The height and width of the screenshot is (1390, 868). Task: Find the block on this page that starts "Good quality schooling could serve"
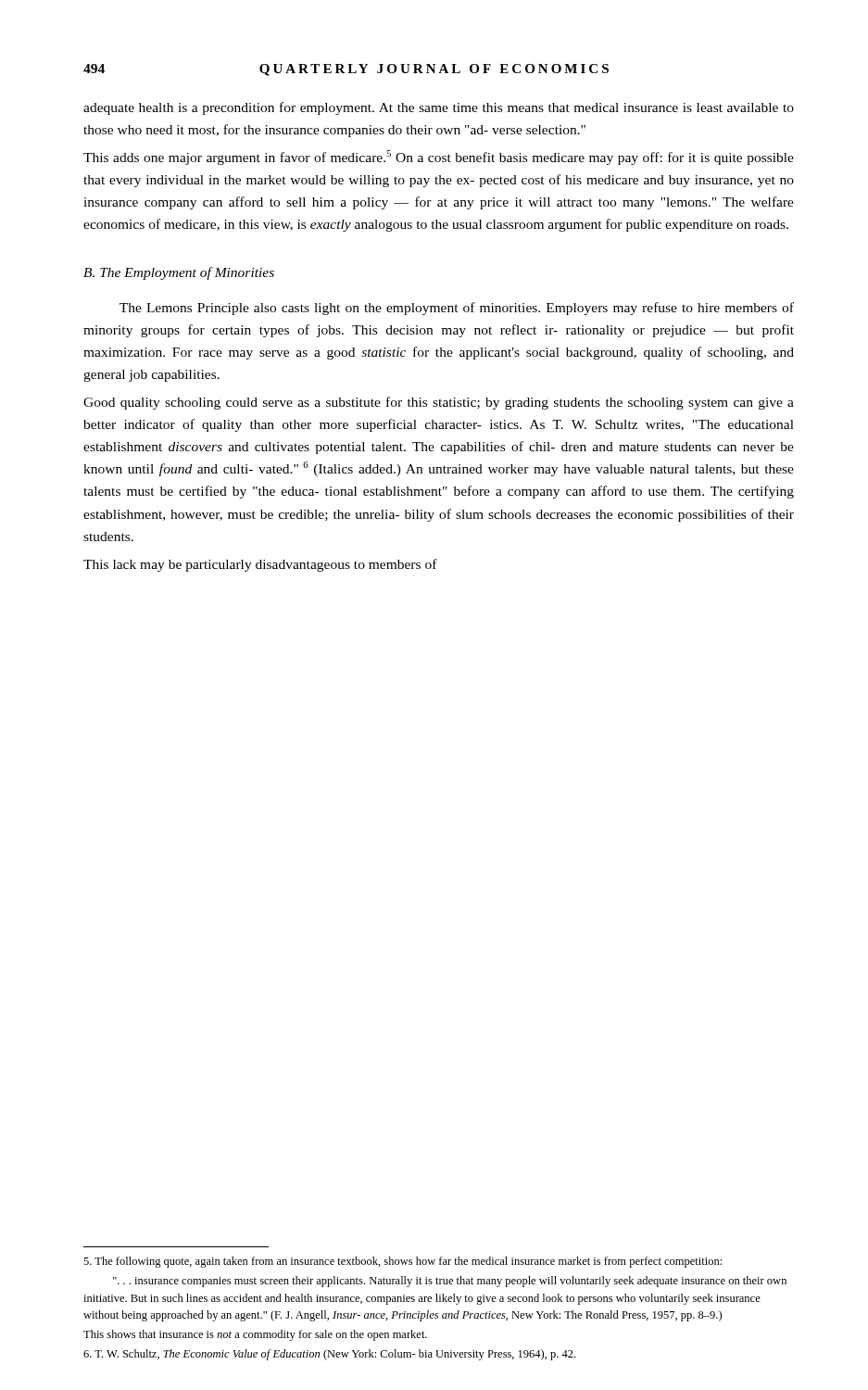pos(439,469)
